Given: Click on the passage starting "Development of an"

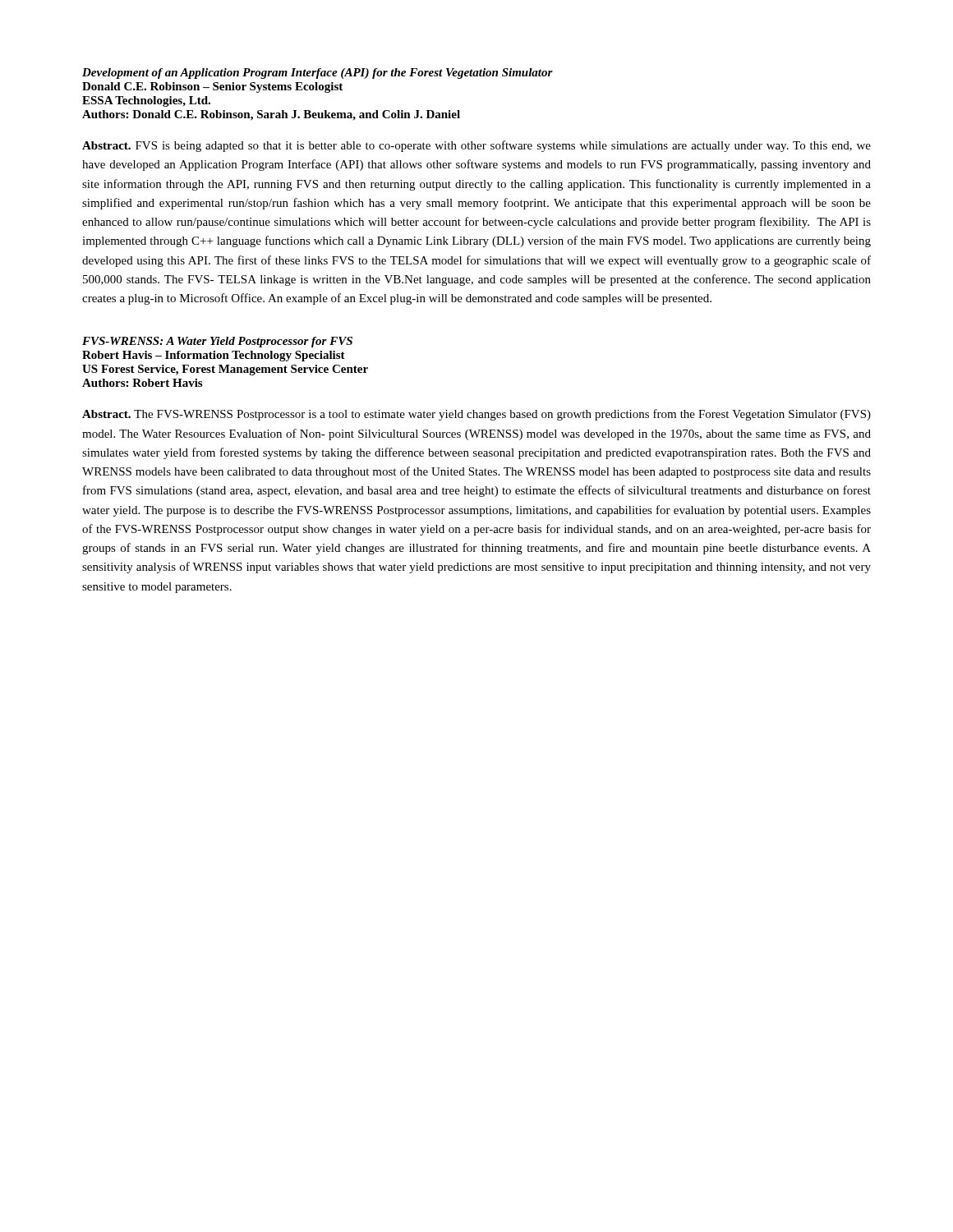Looking at the screenshot, I should pos(317,93).
